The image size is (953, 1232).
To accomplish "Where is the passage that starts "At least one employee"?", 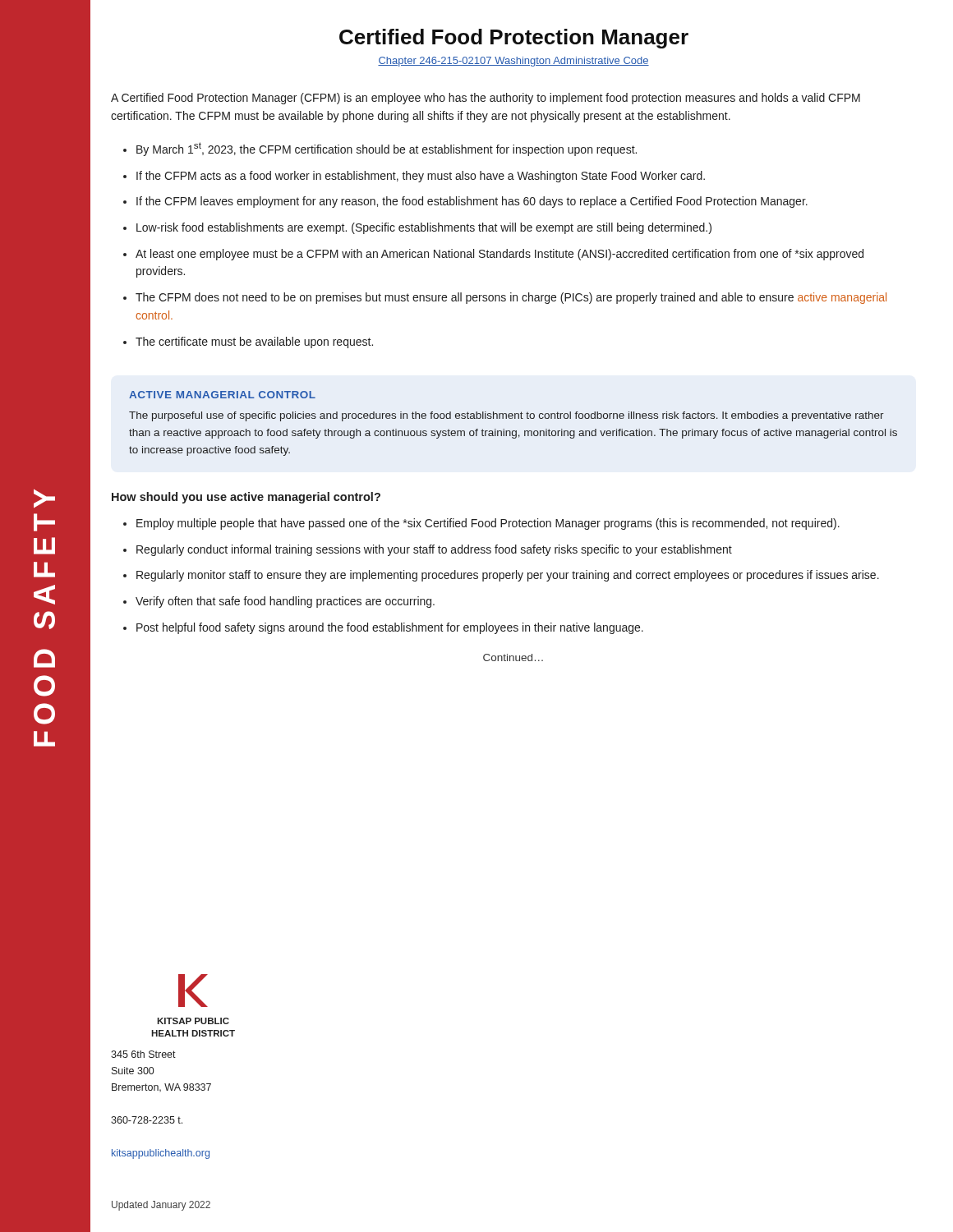I will pyautogui.click(x=500, y=262).
